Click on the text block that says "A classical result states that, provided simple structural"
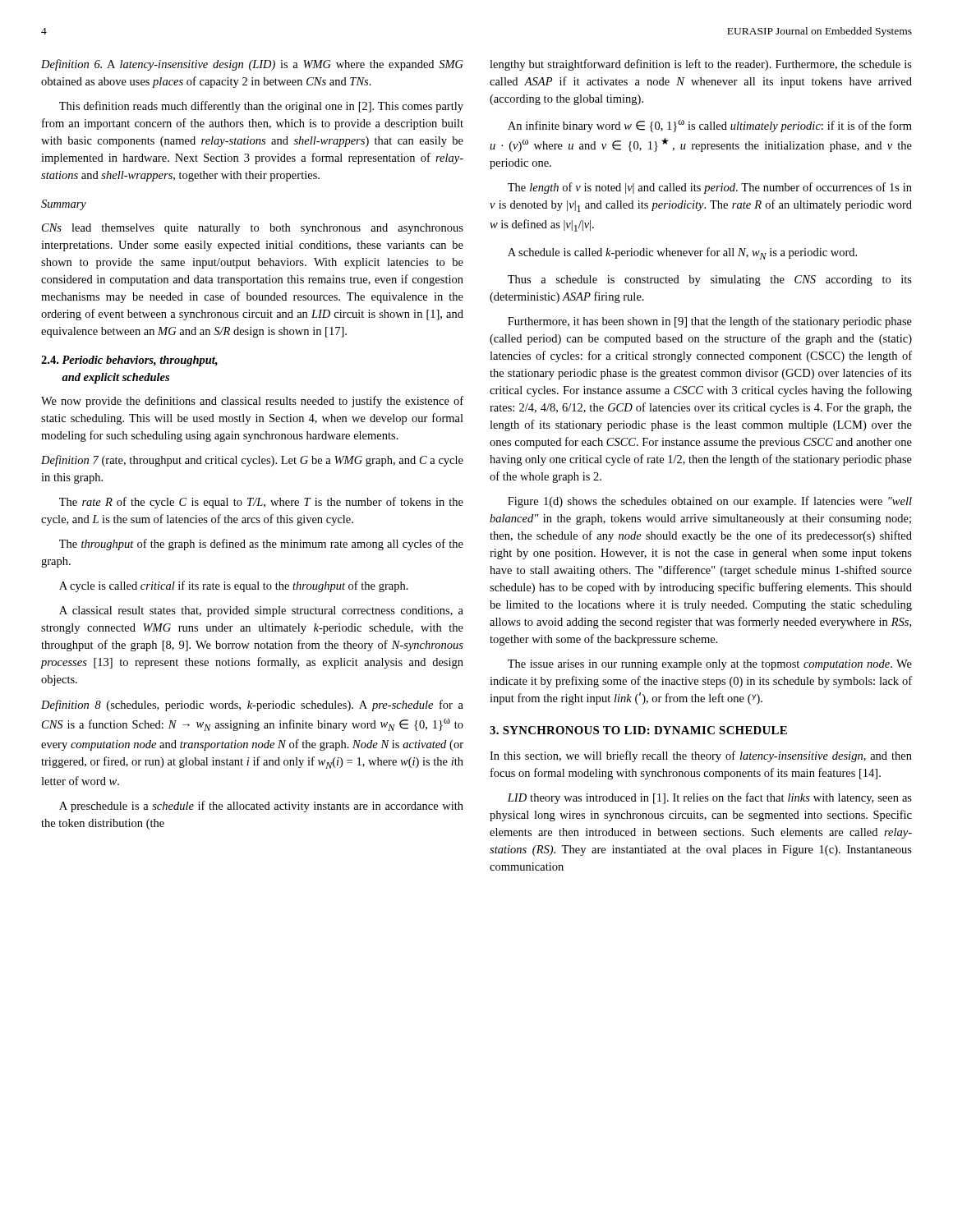The height and width of the screenshot is (1232, 953). pyautogui.click(x=252, y=646)
